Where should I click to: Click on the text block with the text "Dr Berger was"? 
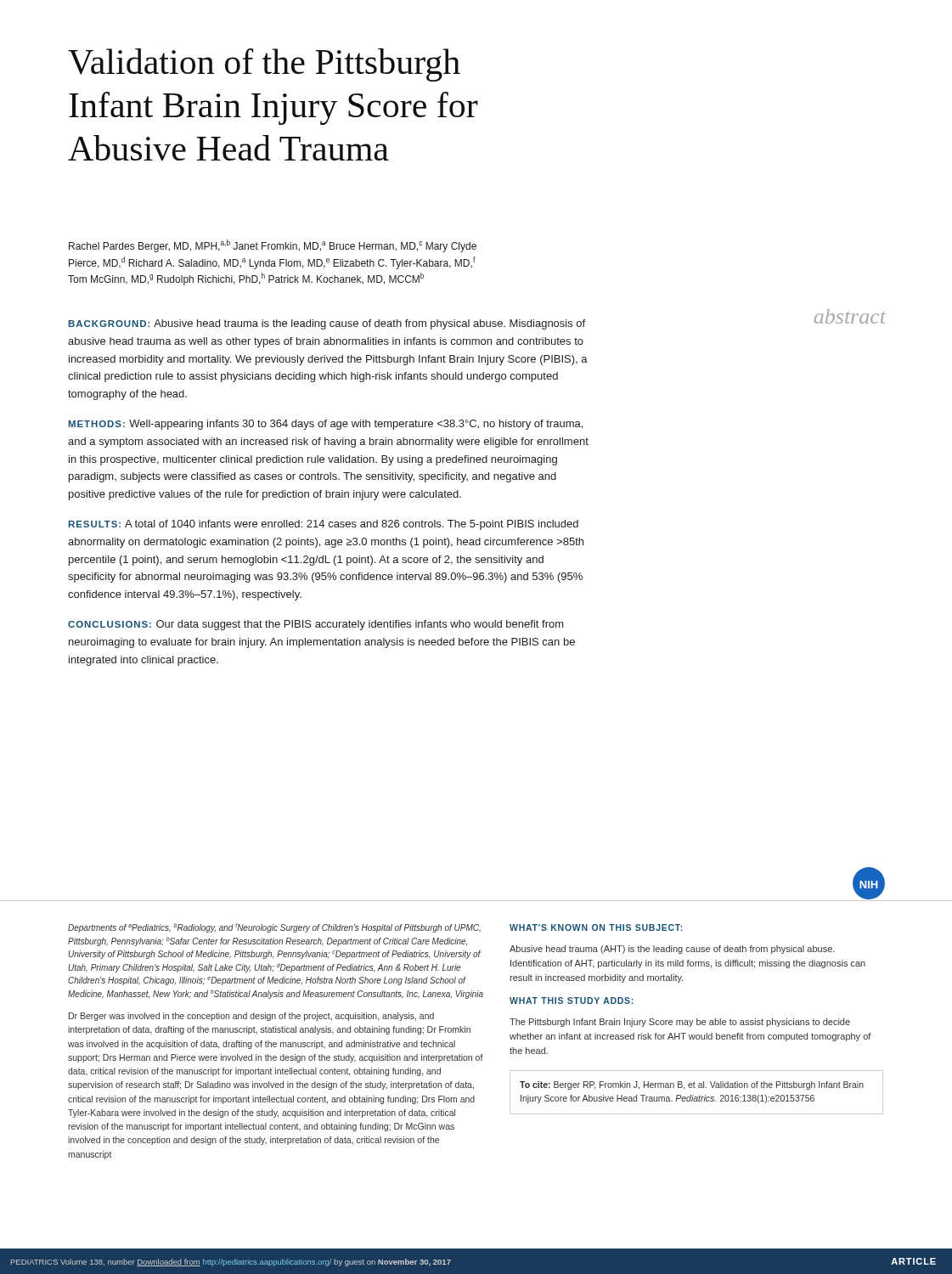[276, 1085]
